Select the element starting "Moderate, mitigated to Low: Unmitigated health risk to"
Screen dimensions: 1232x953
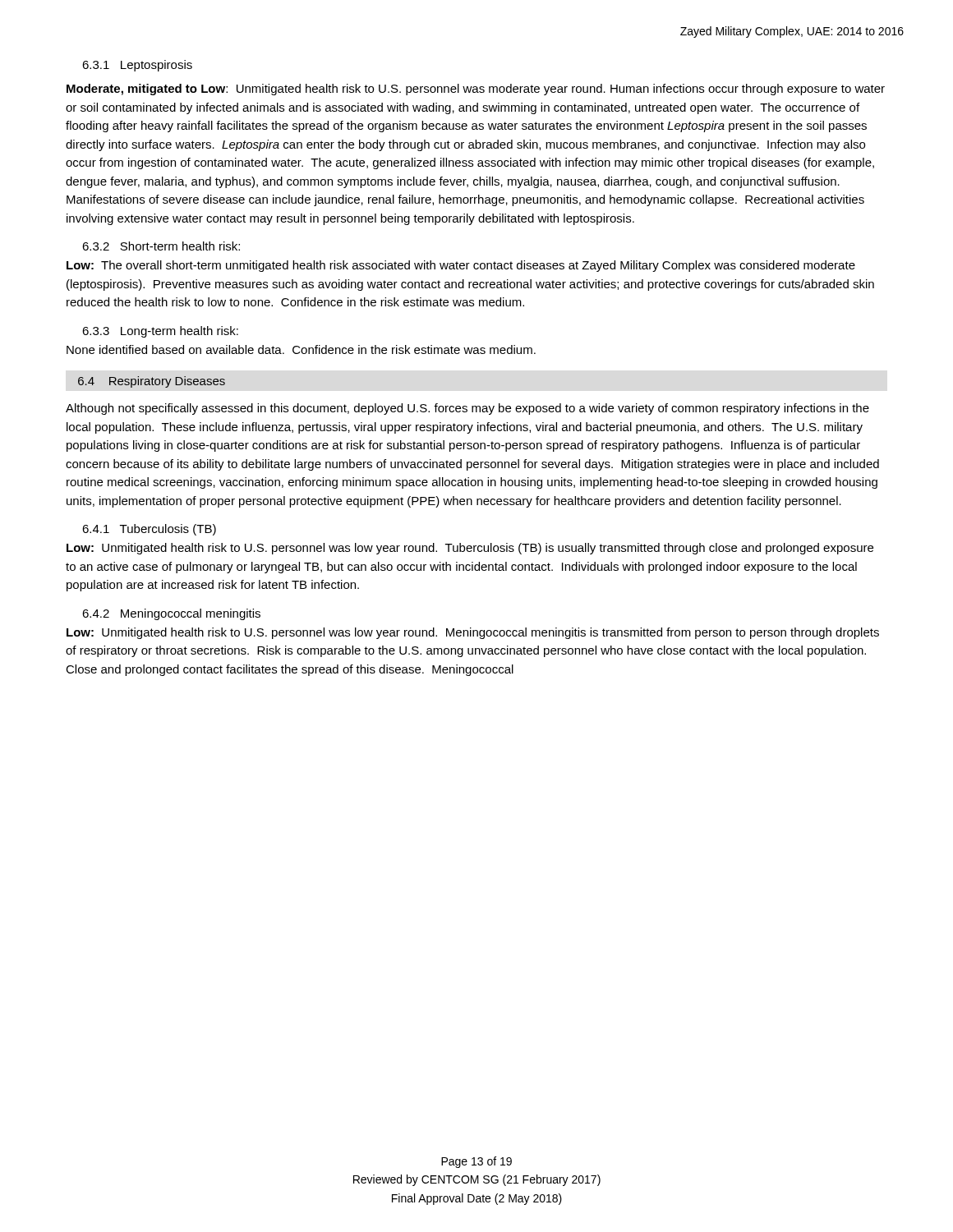[x=475, y=153]
